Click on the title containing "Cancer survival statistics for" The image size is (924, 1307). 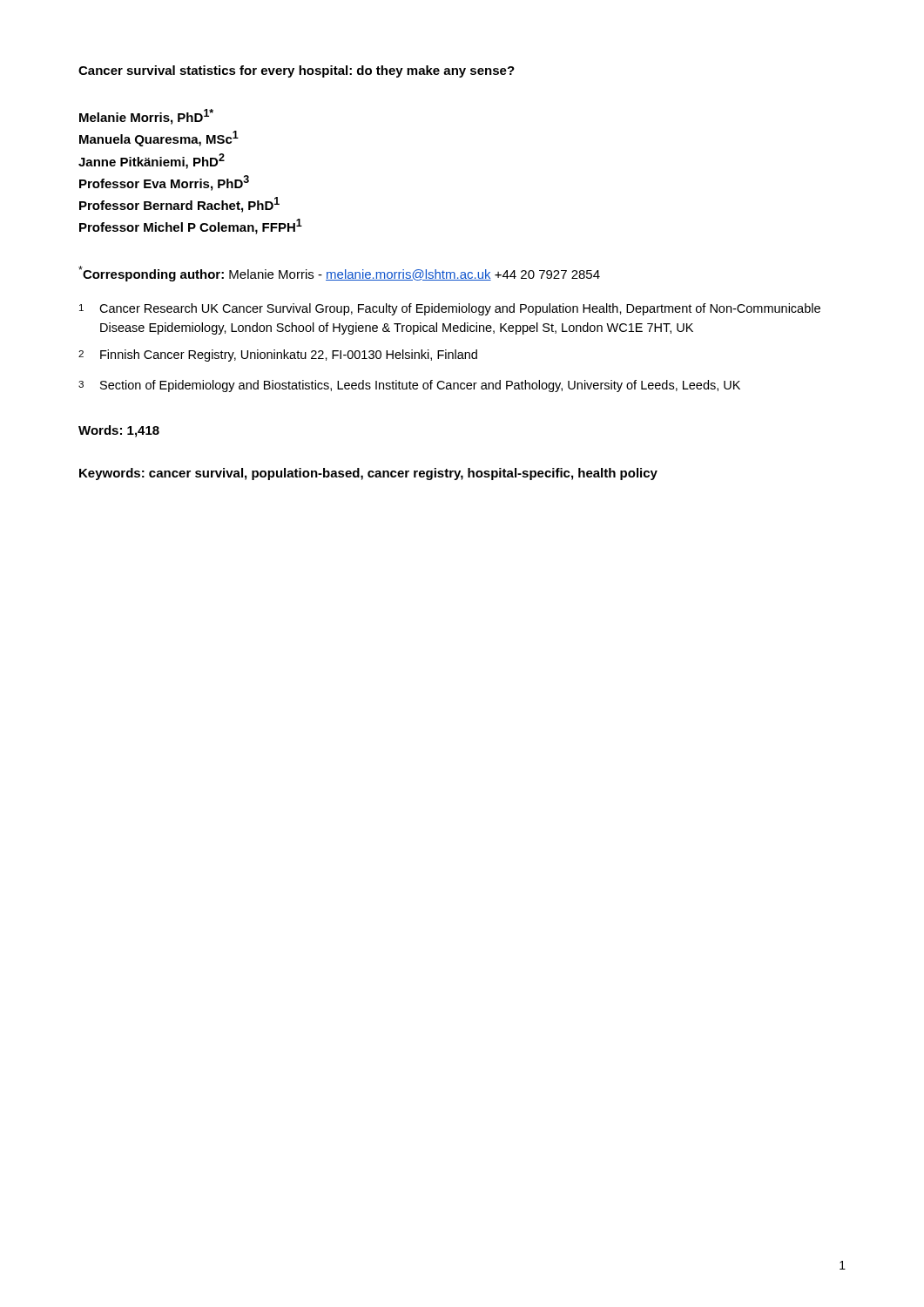[297, 70]
